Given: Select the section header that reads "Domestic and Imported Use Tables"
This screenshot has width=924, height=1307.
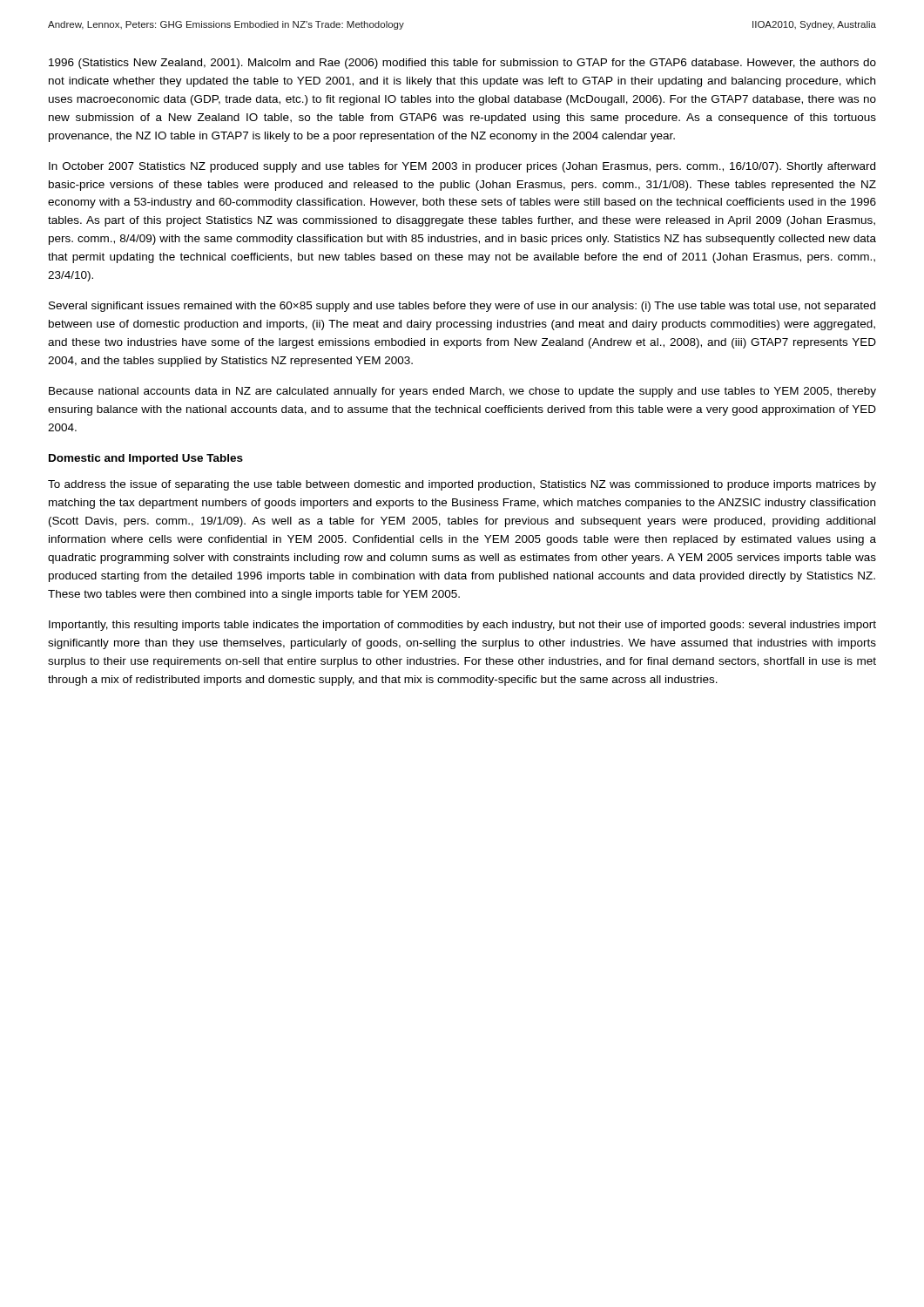Looking at the screenshot, I should [146, 459].
